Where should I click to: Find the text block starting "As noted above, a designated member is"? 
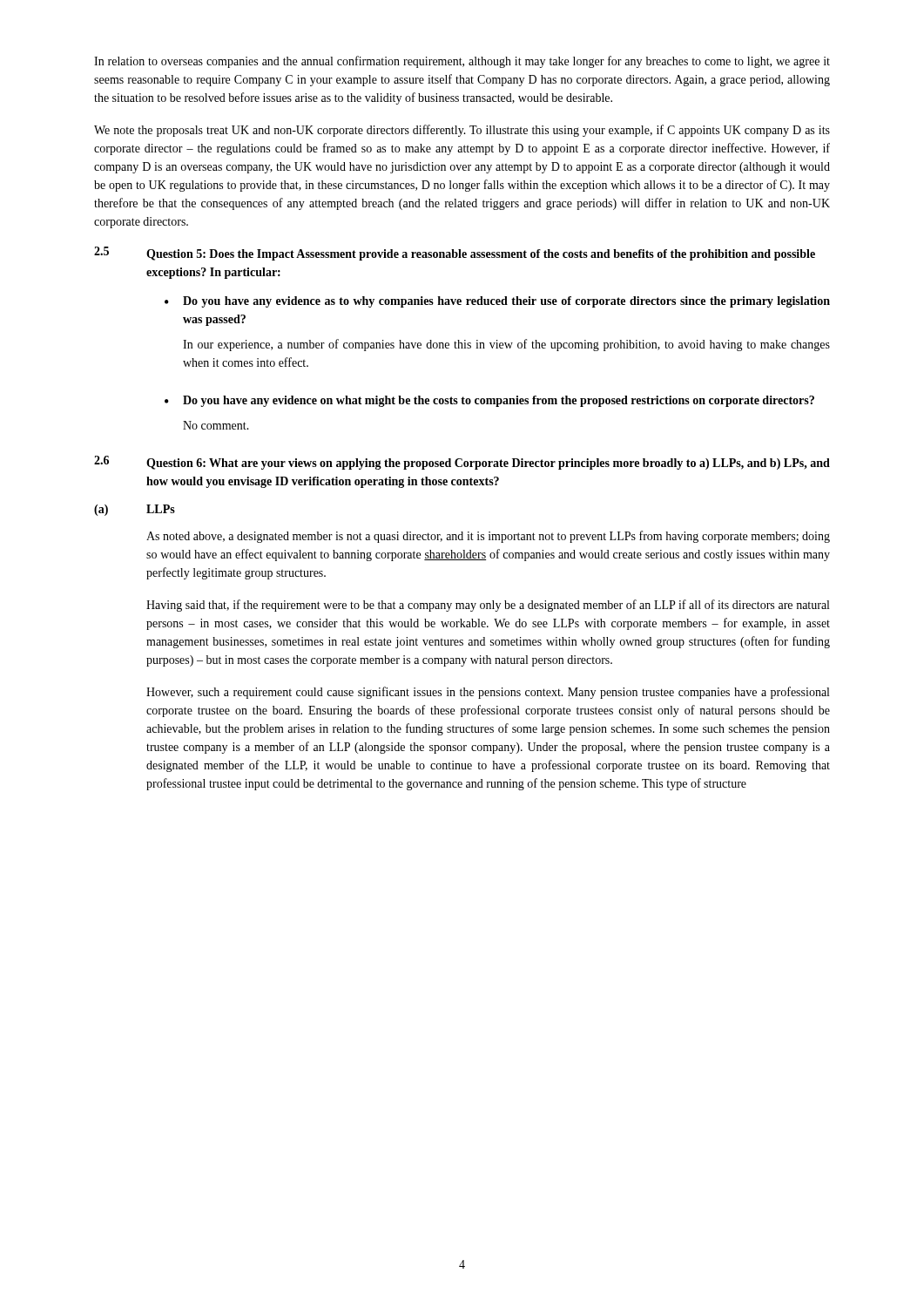coord(488,555)
